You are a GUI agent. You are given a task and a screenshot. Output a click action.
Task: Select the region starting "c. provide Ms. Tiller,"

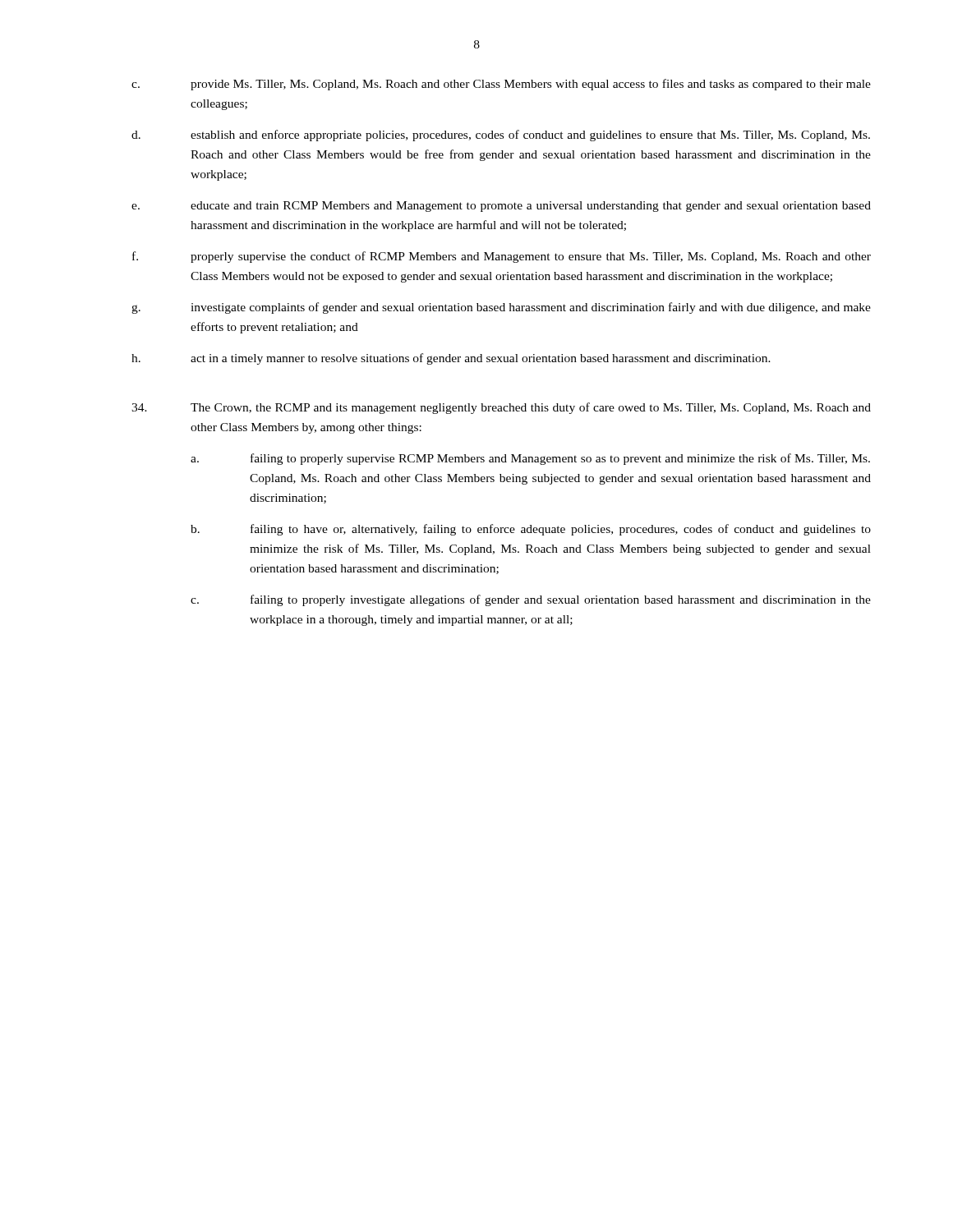[501, 94]
